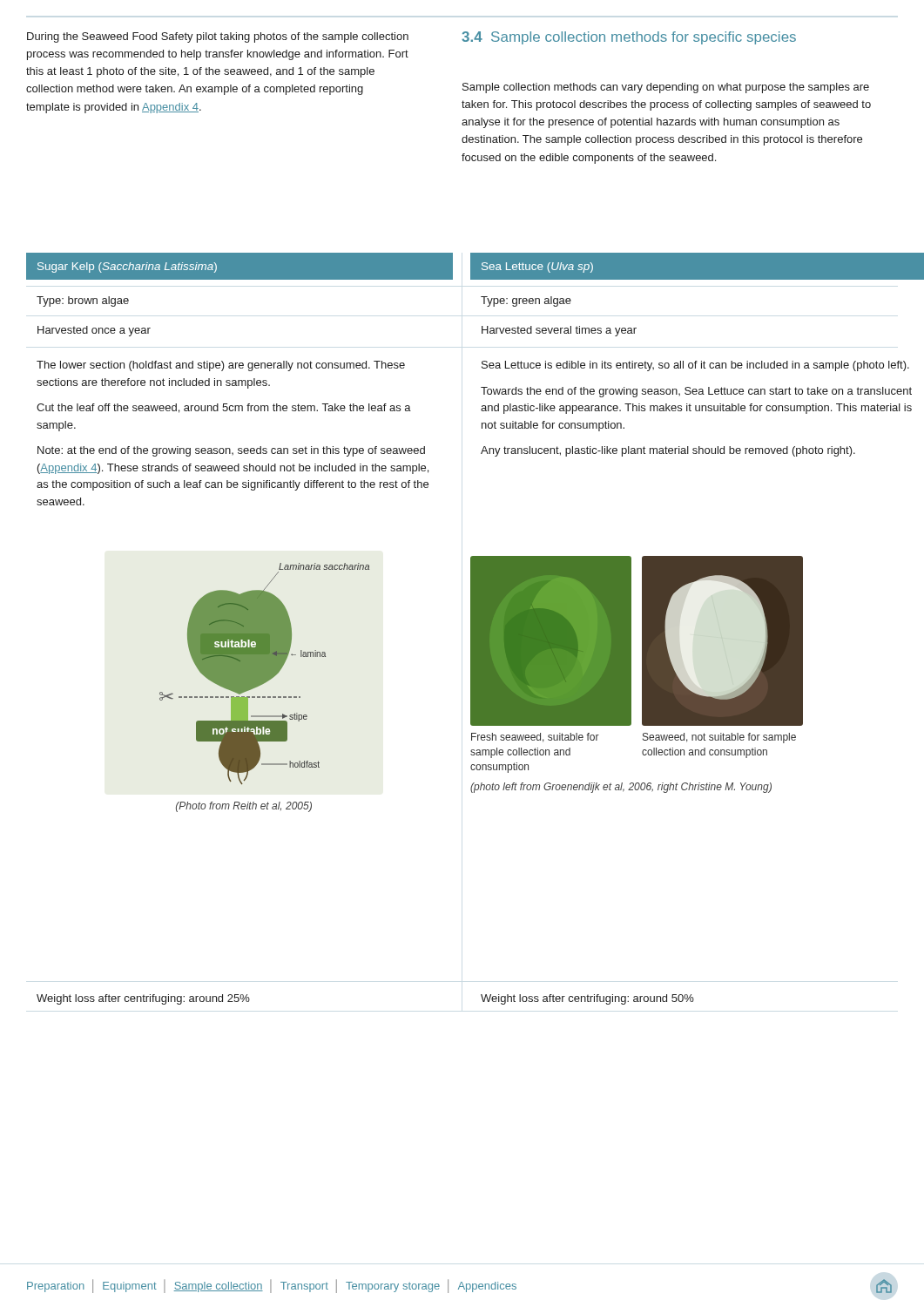Select the text starting "3.4 Sample collection methods for specific species"
The height and width of the screenshot is (1307, 924).
tap(679, 38)
